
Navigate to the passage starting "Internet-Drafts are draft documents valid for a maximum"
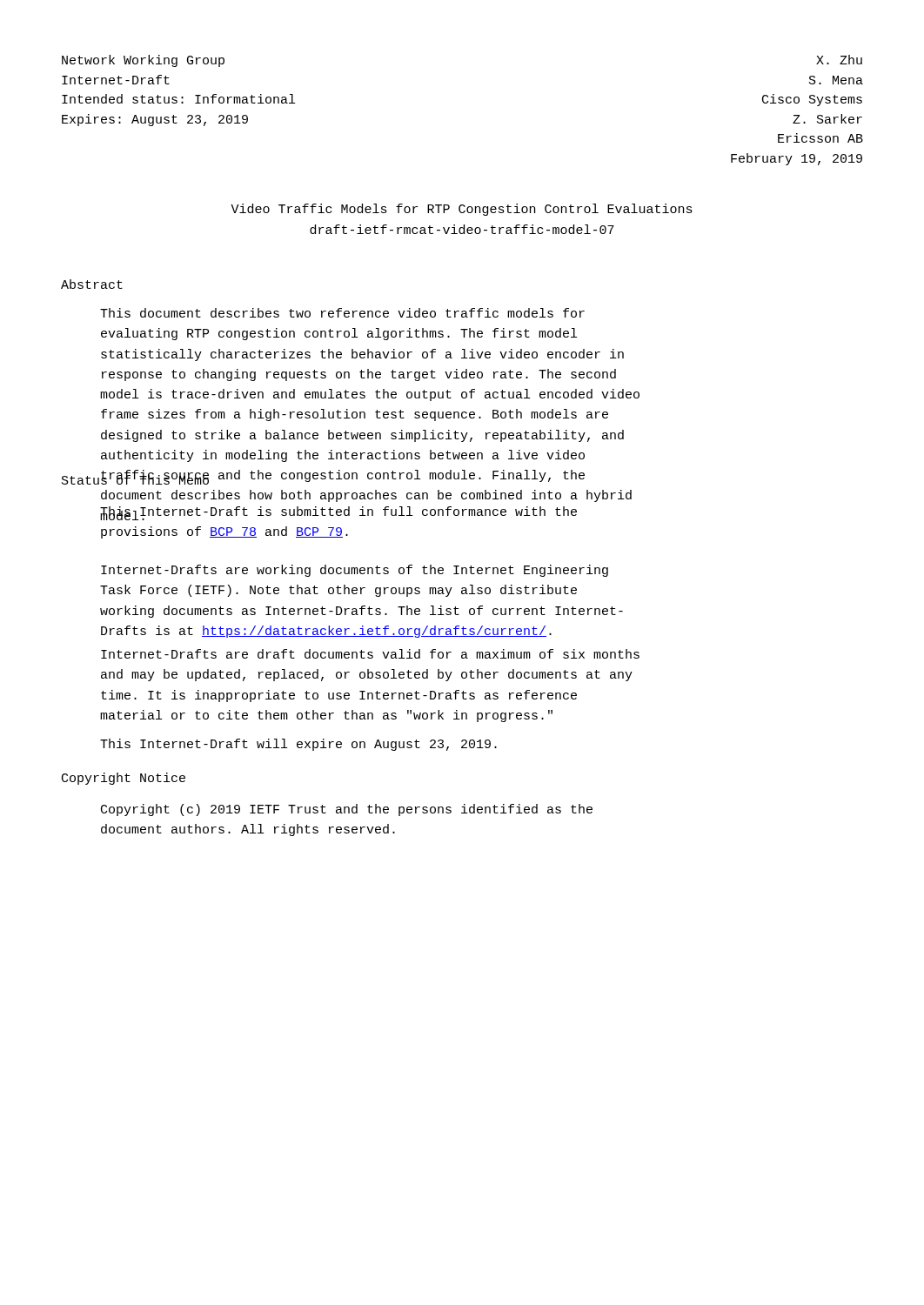click(x=370, y=686)
